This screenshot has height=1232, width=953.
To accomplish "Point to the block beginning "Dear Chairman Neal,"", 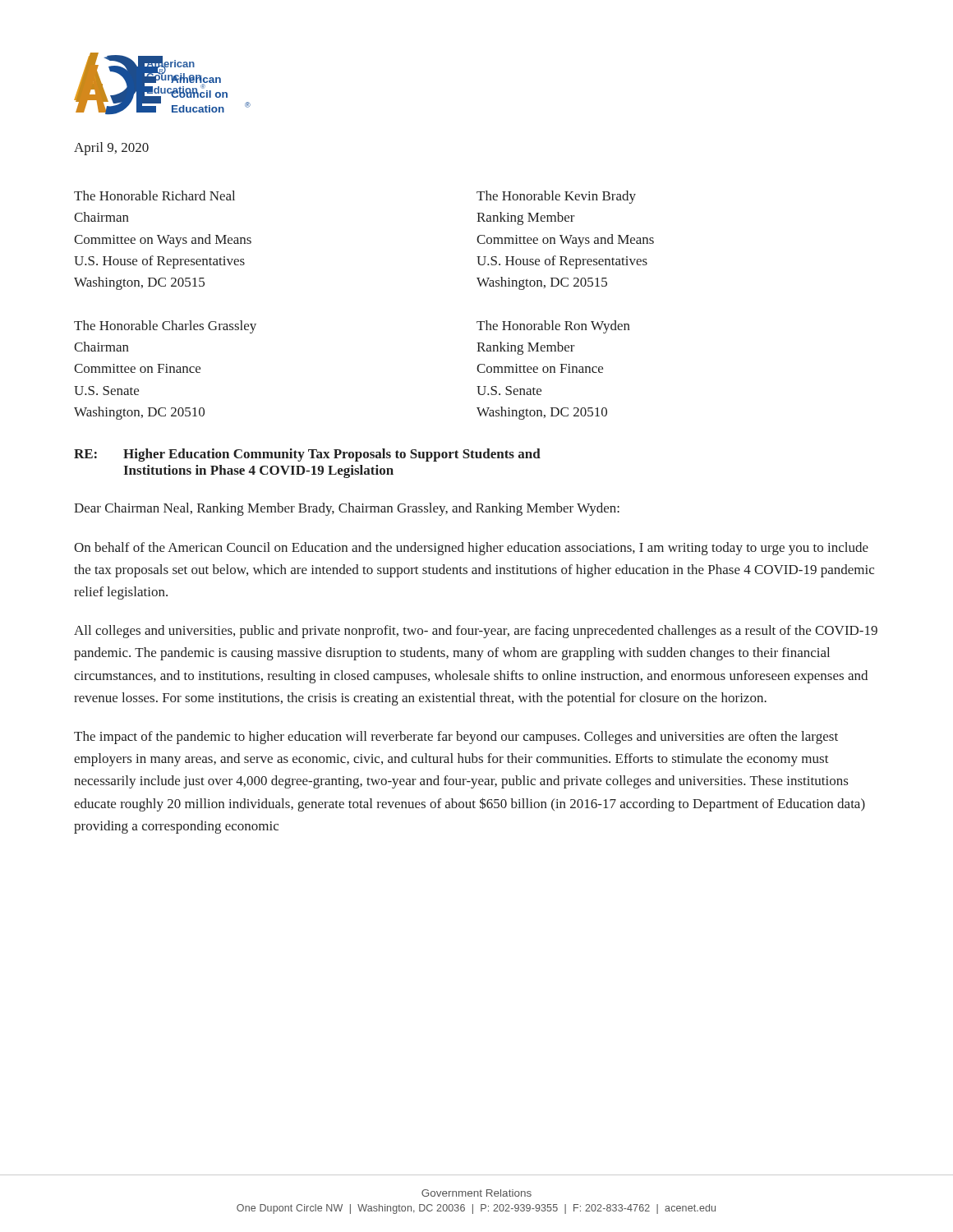I will tap(347, 508).
